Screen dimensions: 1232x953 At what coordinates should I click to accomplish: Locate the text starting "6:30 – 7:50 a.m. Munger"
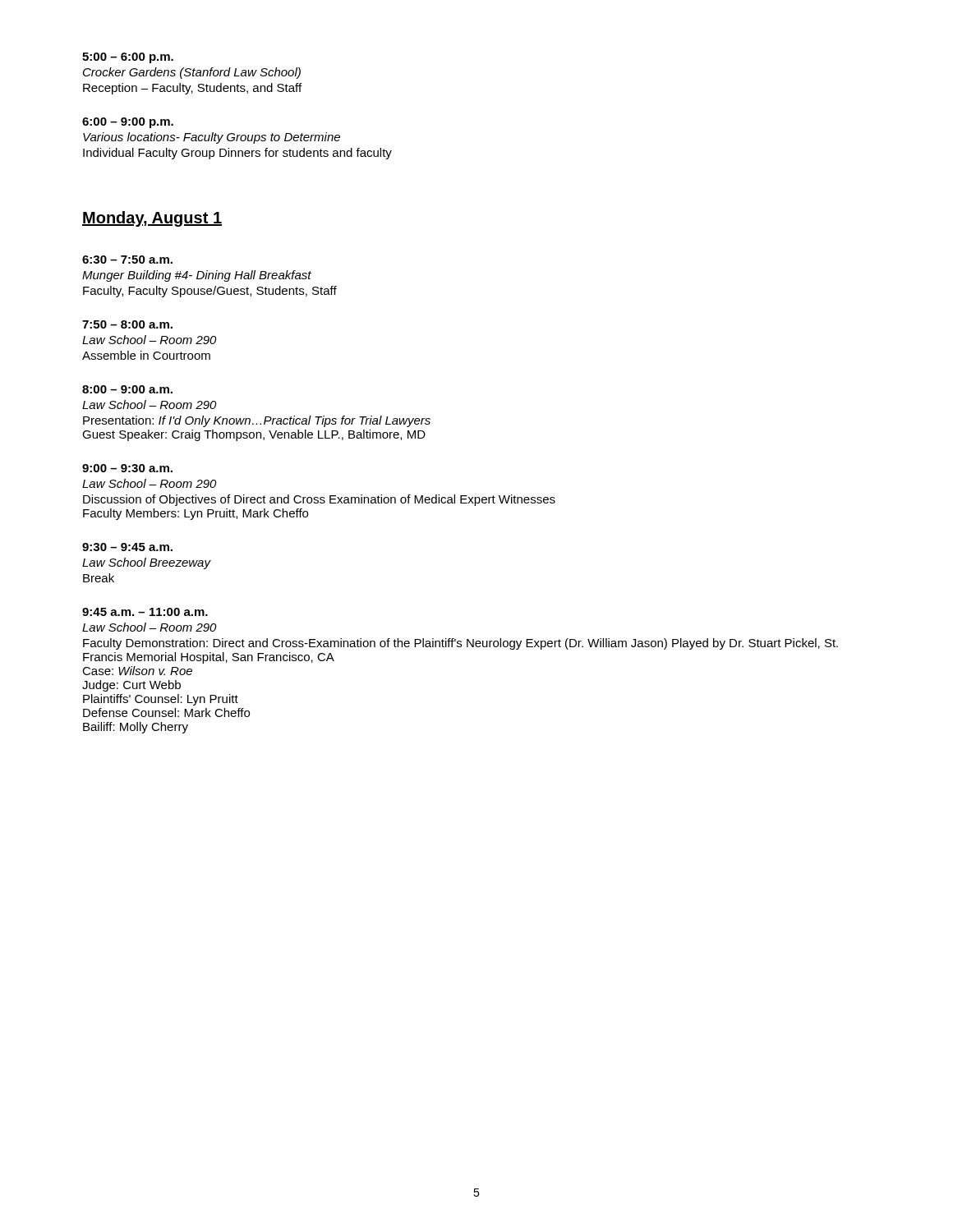(x=127, y=260)
